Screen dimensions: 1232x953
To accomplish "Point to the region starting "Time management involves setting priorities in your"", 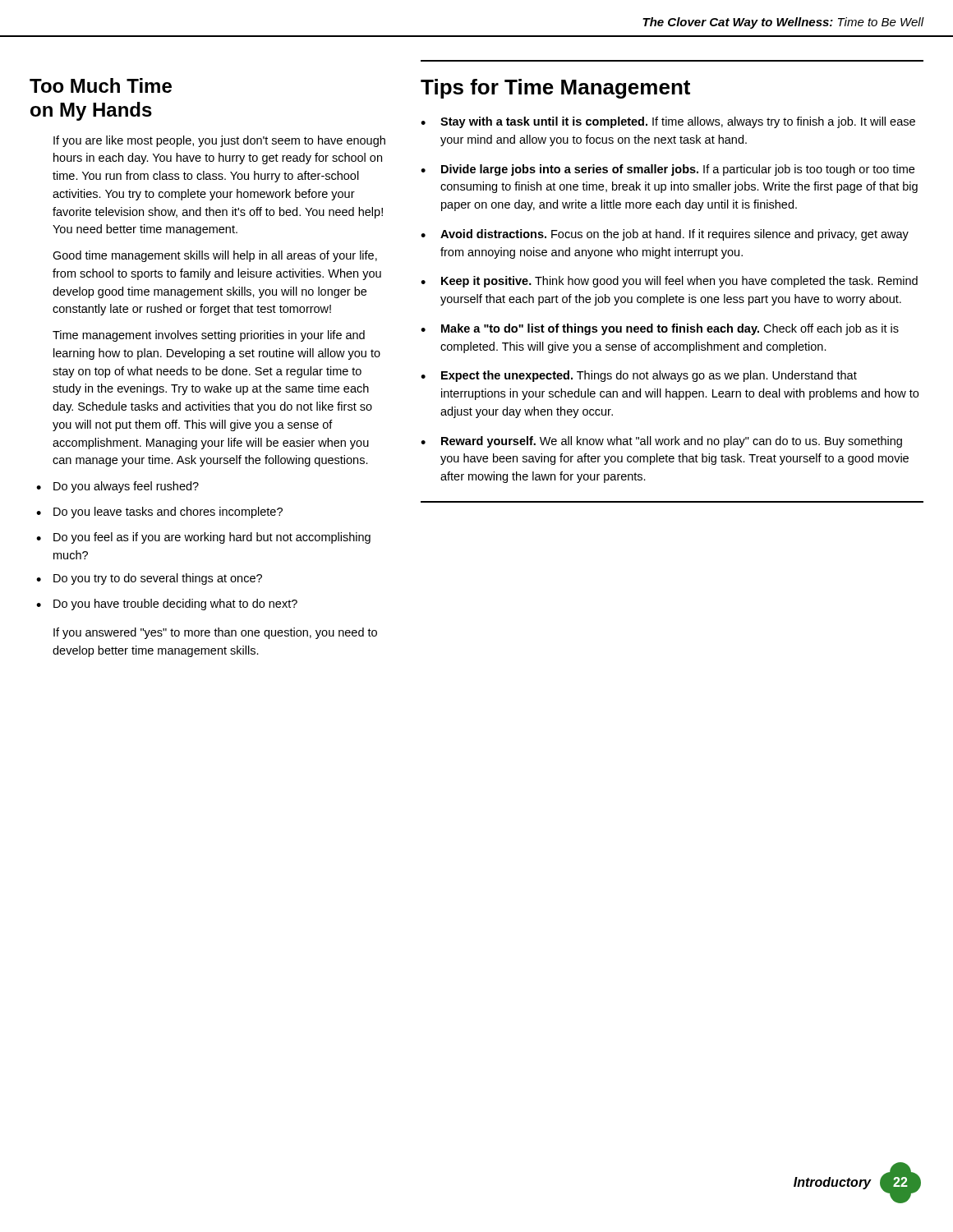I will pyautogui.click(x=216, y=398).
